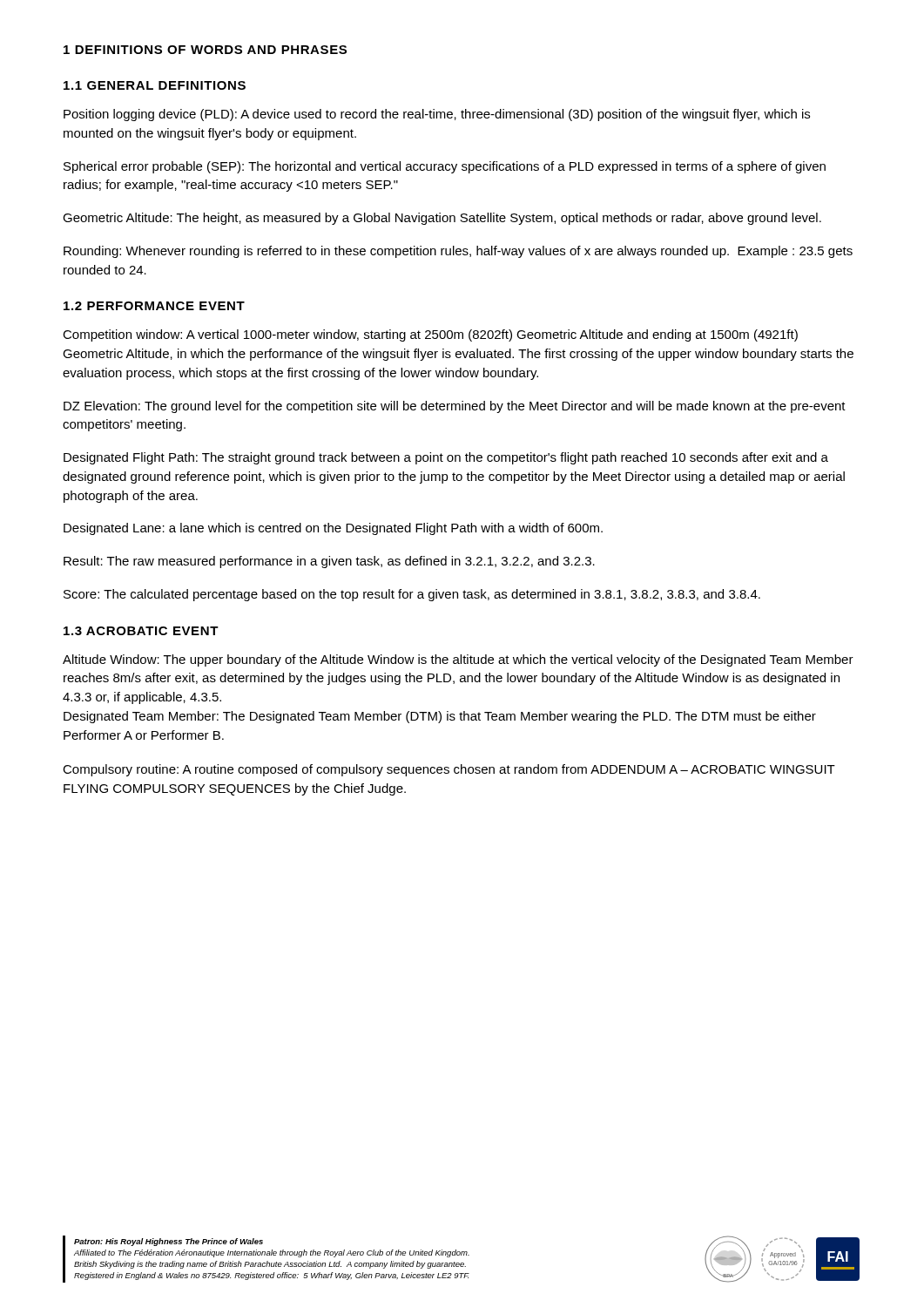Select the block starting "1.3 ACROBATIC EVENT"
Screen dimensions: 1307x924
[x=141, y=630]
